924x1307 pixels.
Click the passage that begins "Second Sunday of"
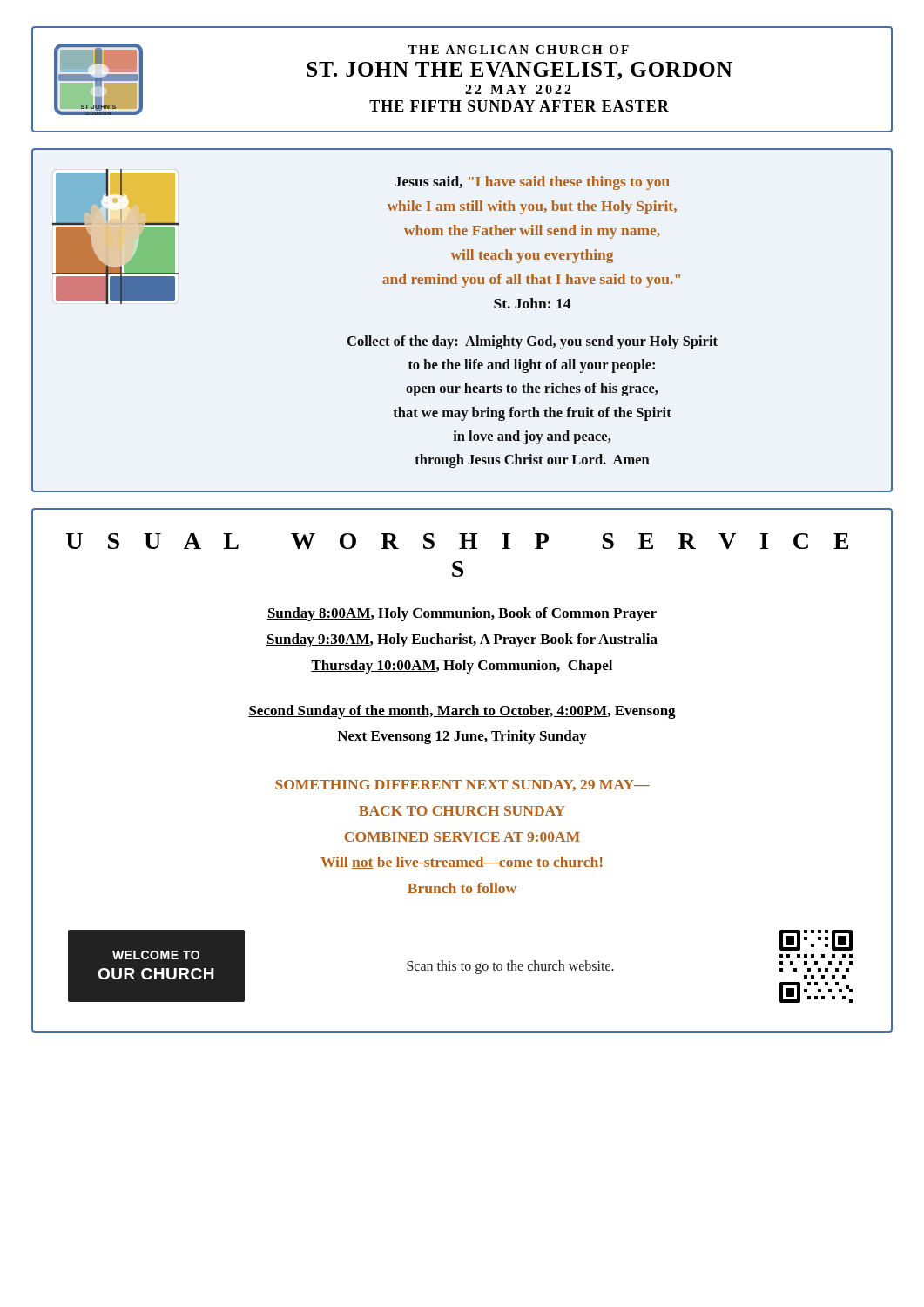[x=462, y=723]
